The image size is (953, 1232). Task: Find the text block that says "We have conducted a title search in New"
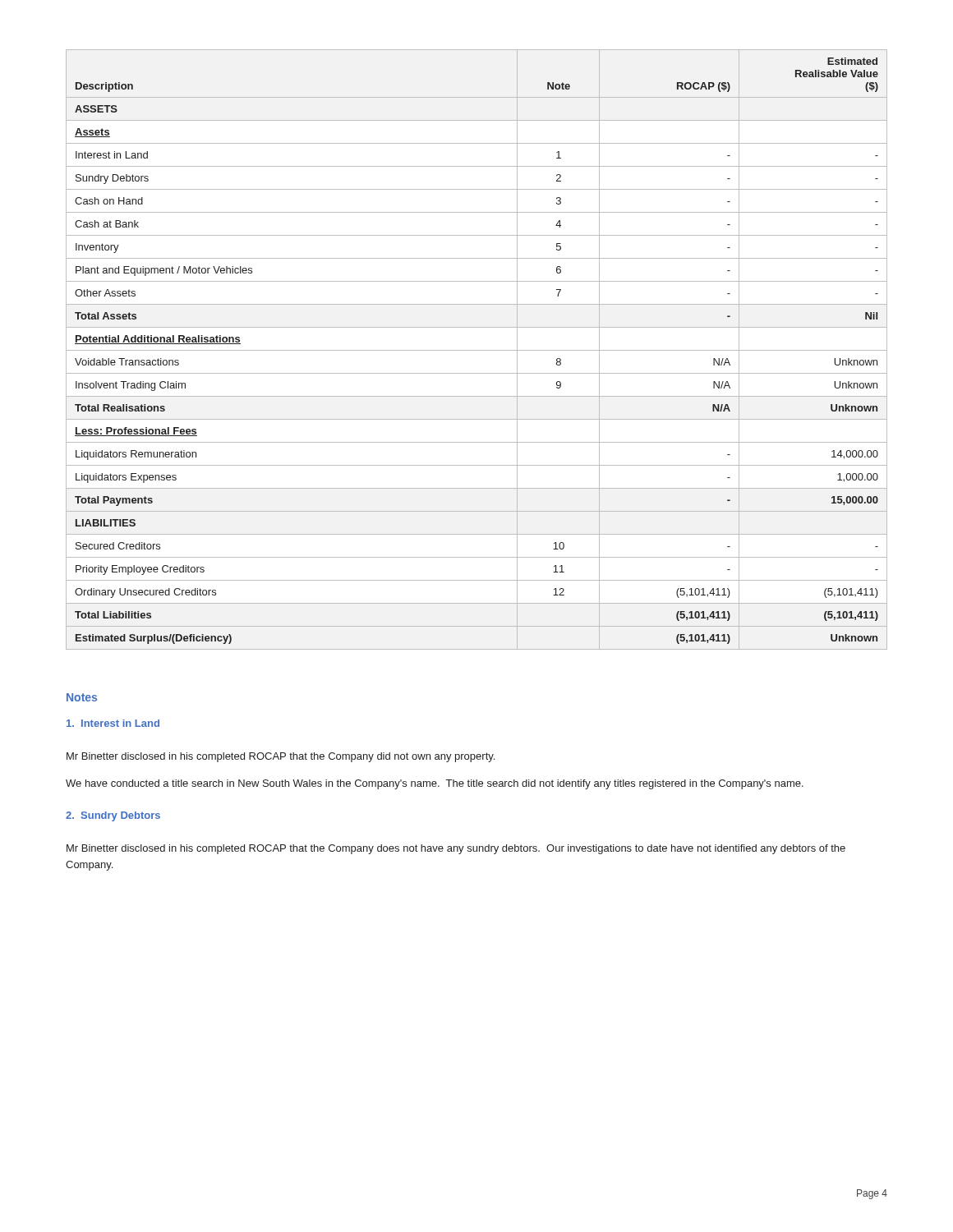476,783
